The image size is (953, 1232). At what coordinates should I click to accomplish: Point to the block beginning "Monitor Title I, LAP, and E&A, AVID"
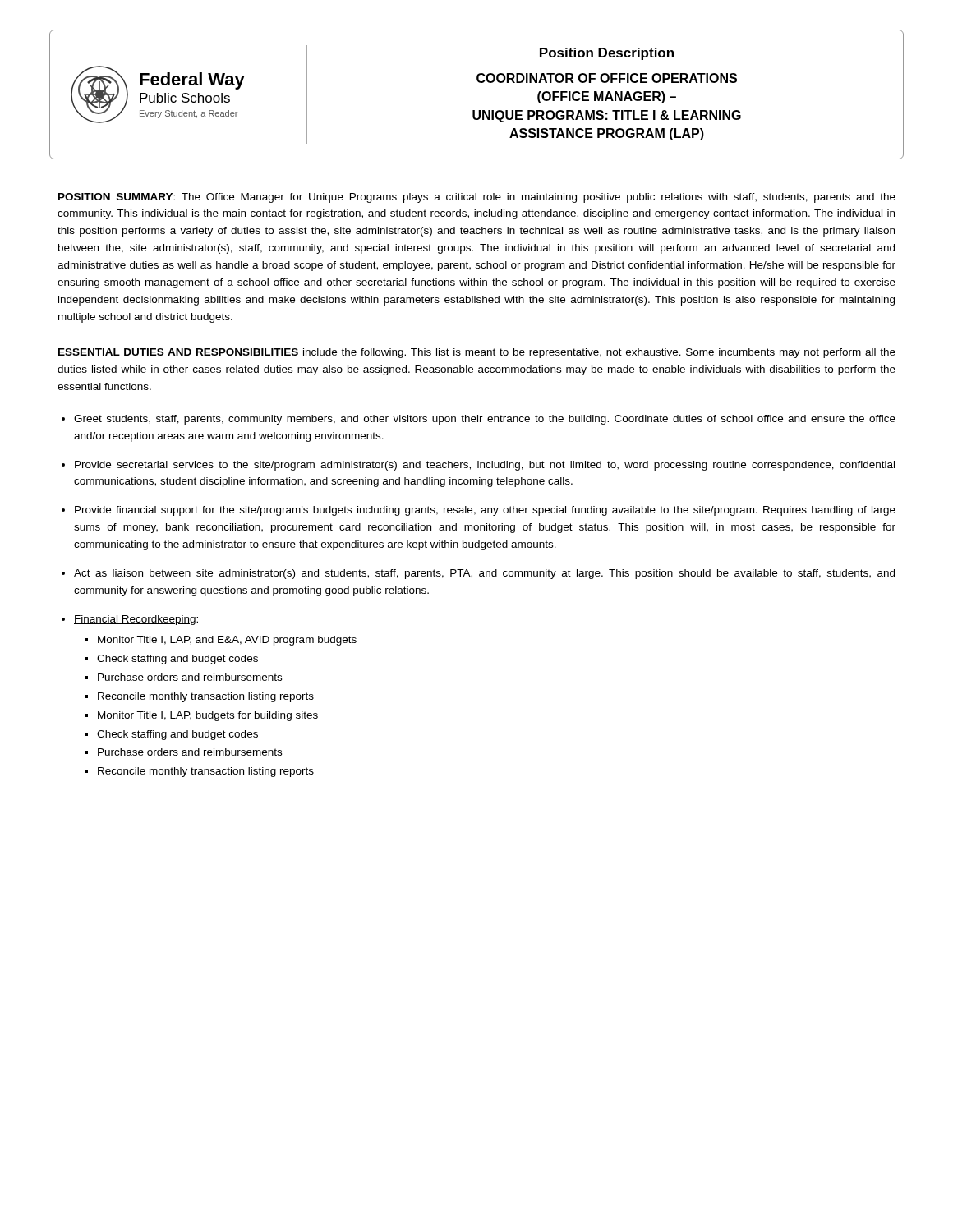pos(227,639)
